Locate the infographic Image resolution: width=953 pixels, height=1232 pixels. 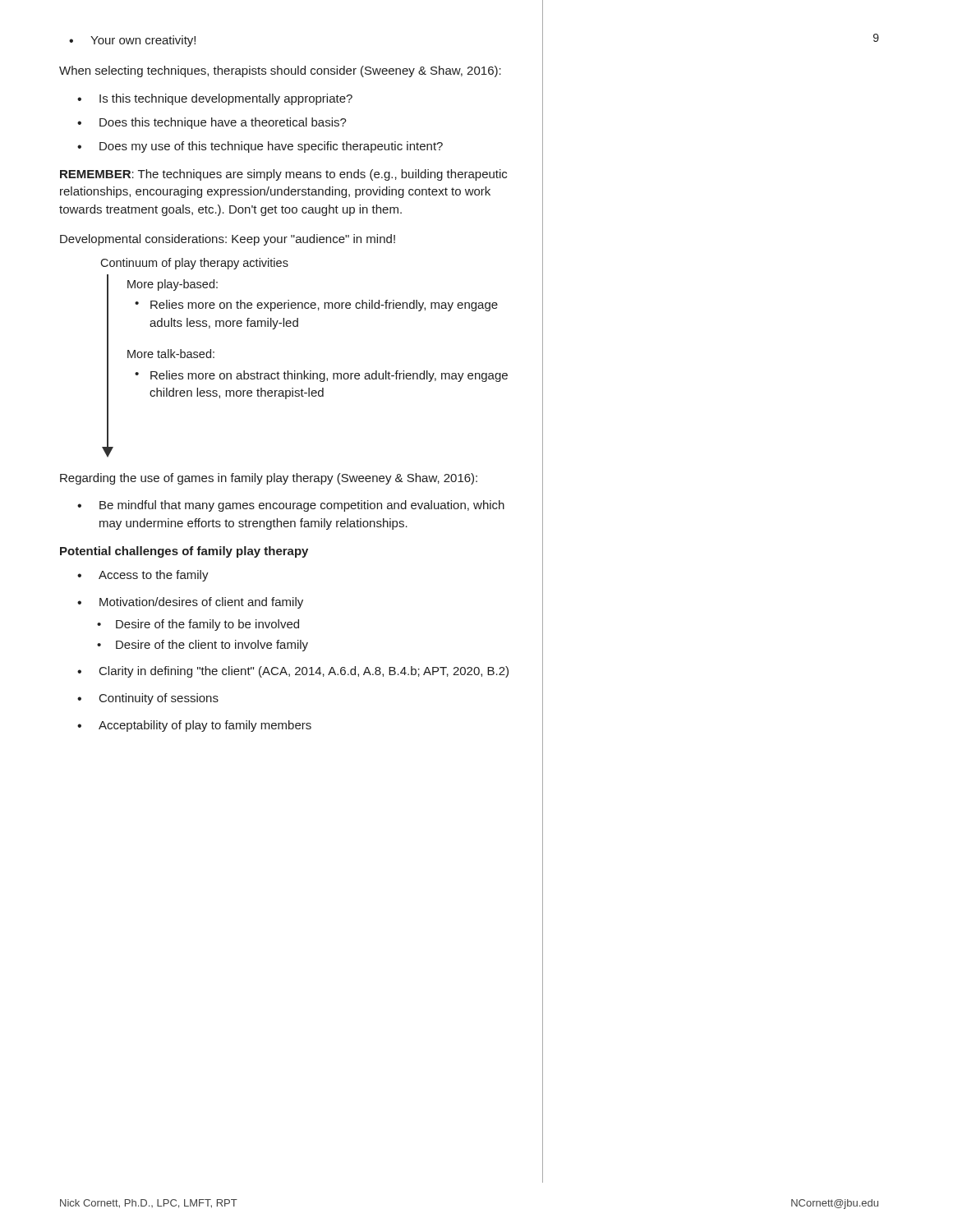(x=314, y=356)
